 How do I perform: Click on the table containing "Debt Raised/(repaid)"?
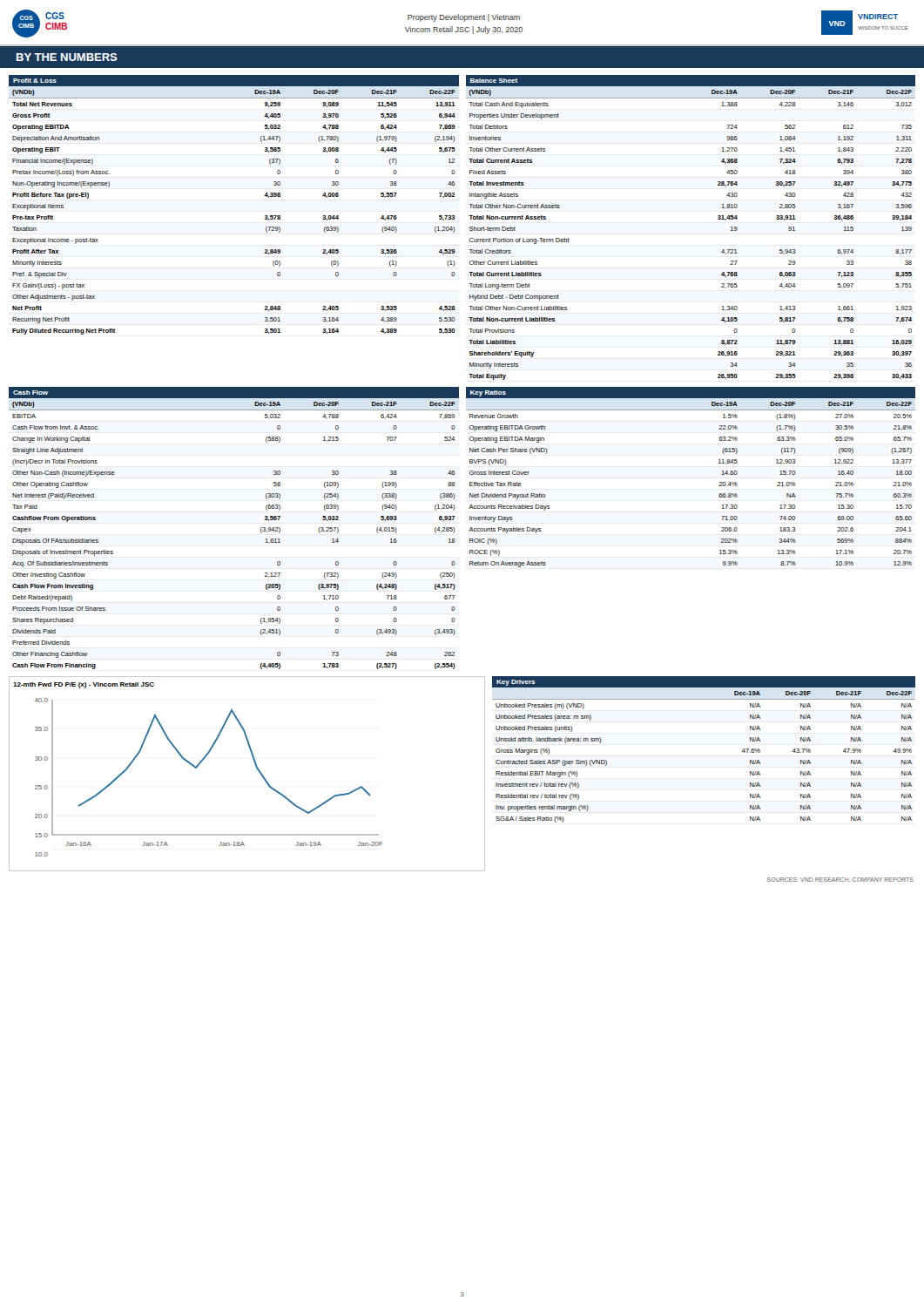[x=234, y=529]
